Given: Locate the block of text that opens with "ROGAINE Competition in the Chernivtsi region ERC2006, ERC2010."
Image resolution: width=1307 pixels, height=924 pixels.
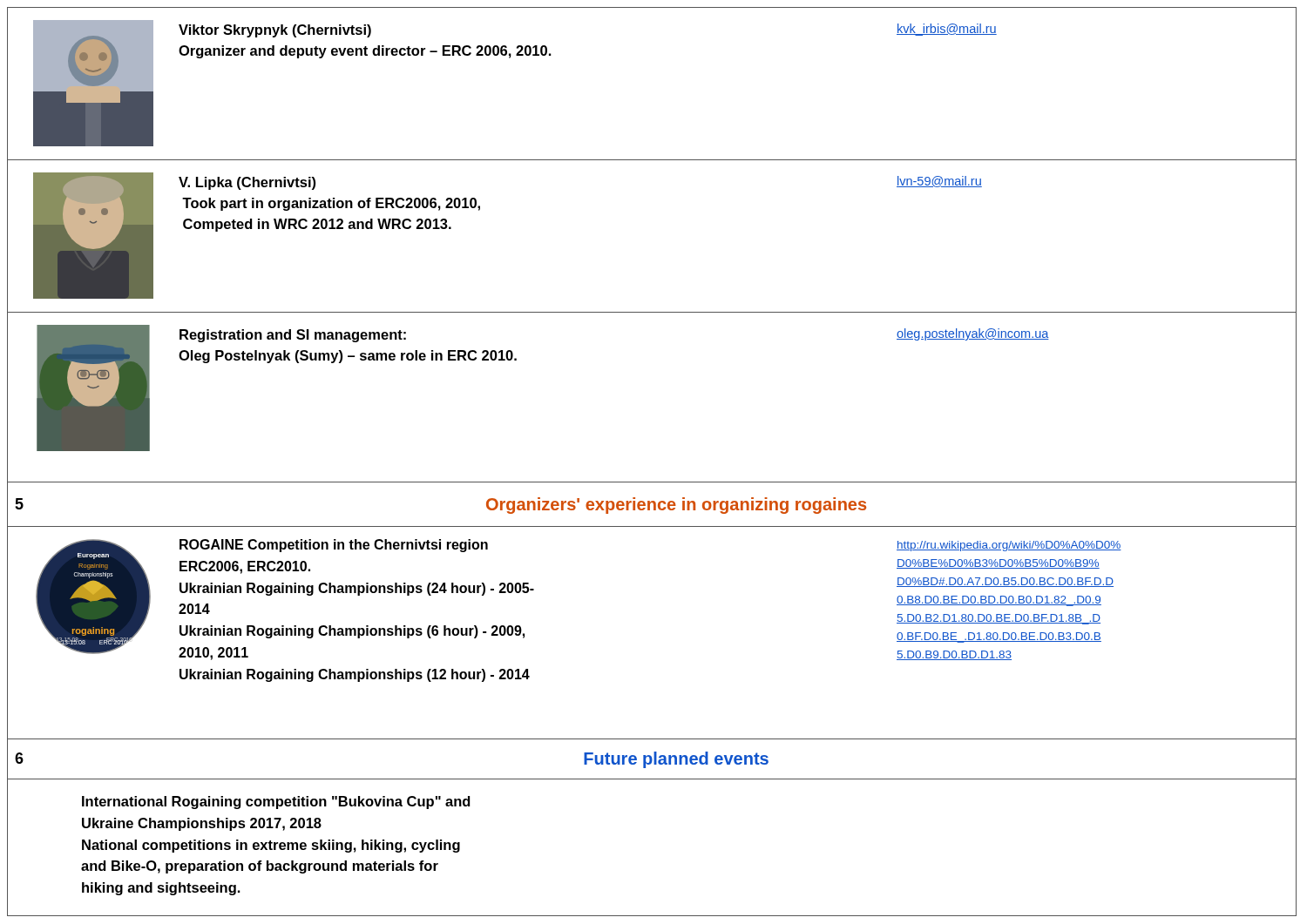Looking at the screenshot, I should tap(334, 546).
